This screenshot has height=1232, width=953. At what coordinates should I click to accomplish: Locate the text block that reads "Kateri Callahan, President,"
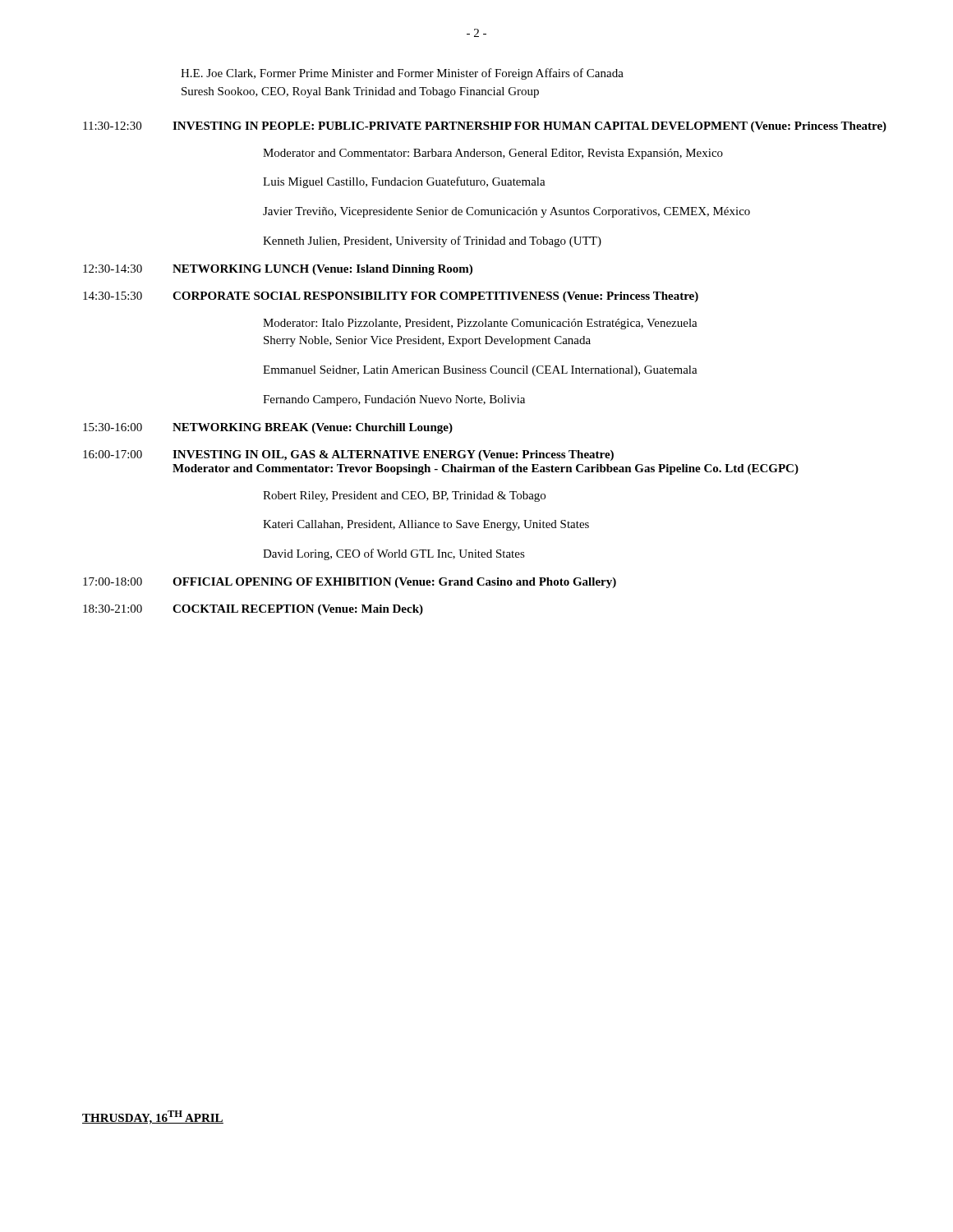point(426,524)
